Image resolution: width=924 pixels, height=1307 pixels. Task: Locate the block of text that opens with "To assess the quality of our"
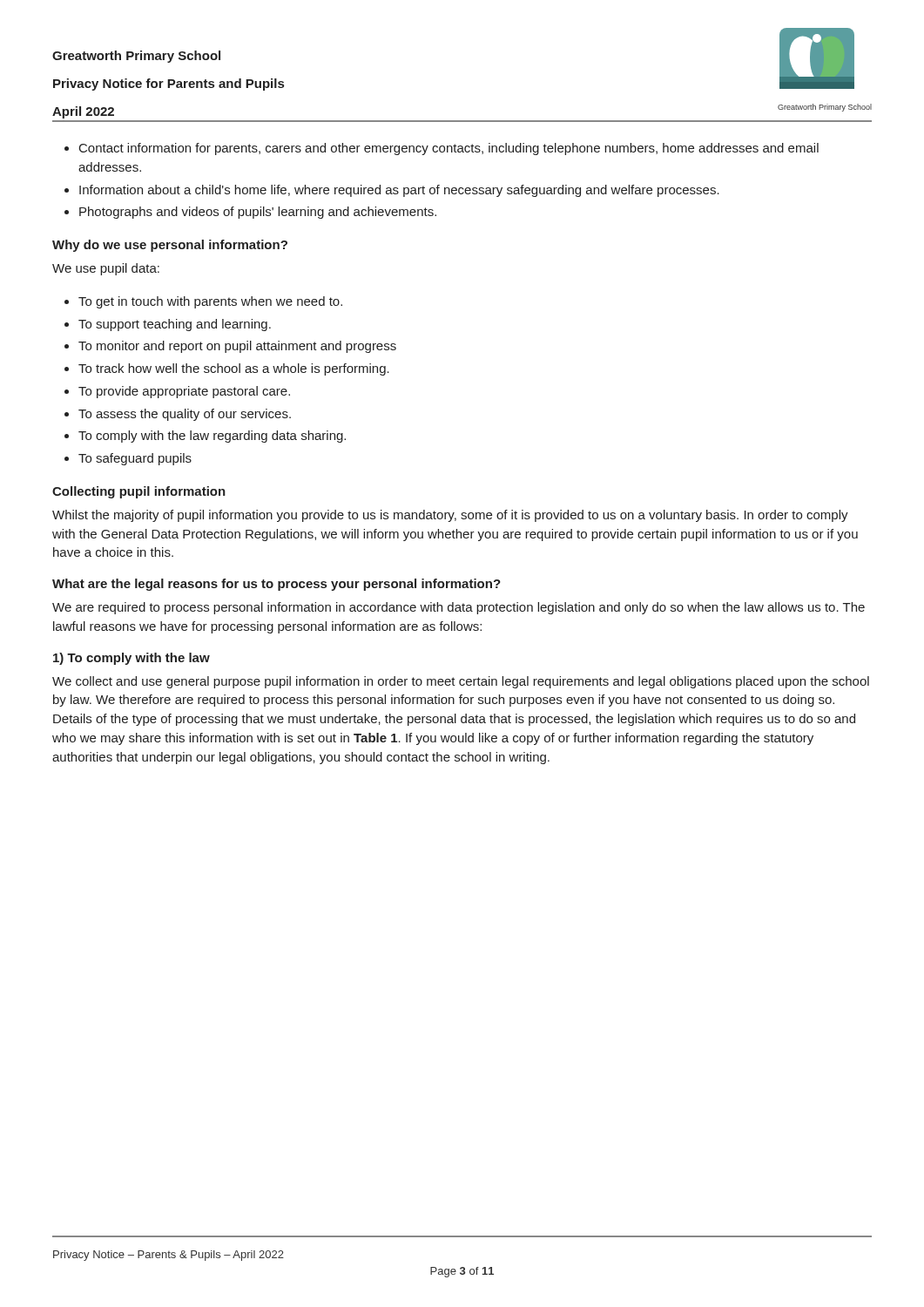point(185,413)
